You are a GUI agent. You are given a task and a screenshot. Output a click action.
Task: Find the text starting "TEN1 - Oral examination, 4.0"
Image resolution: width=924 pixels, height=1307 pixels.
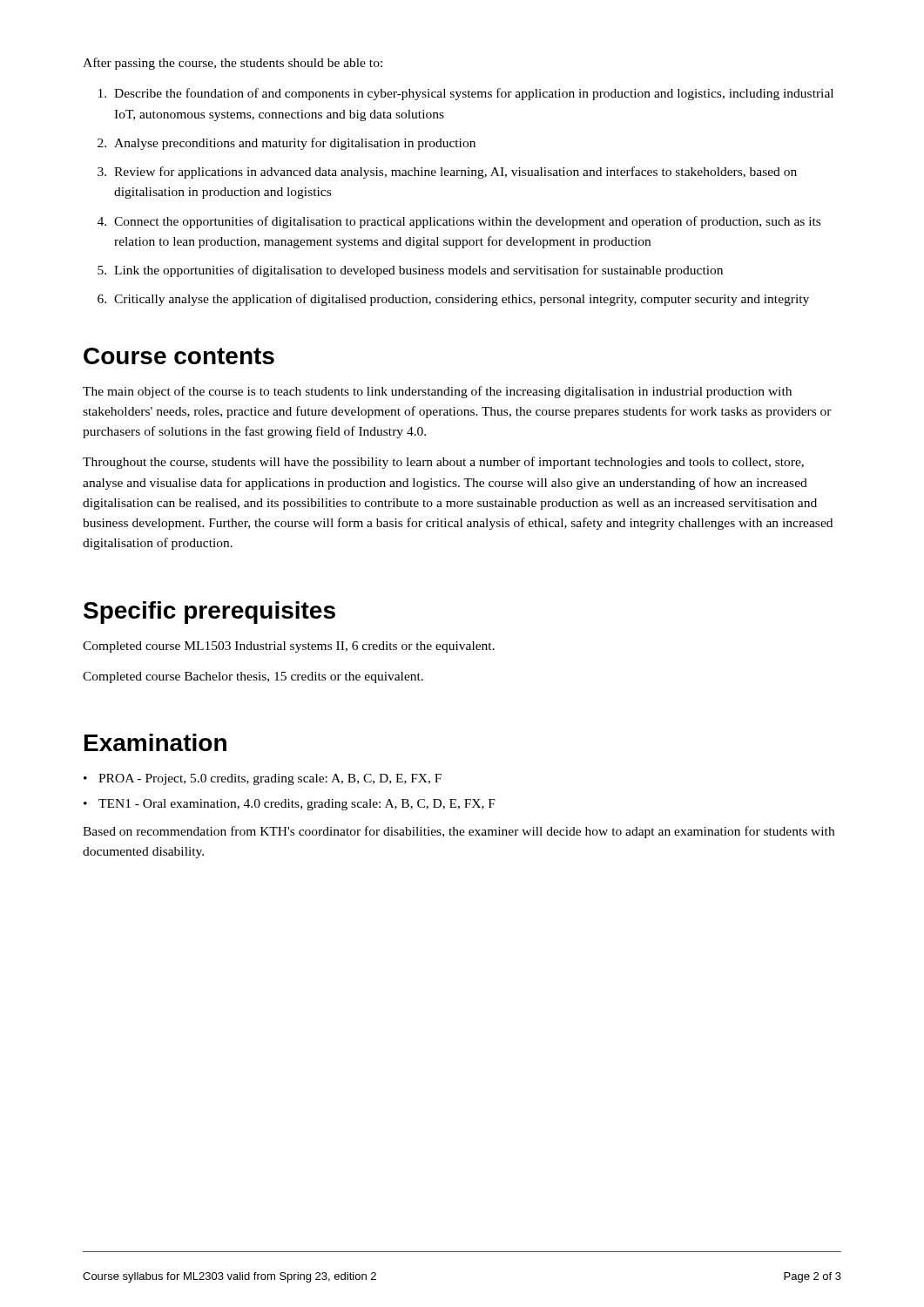coord(462,803)
